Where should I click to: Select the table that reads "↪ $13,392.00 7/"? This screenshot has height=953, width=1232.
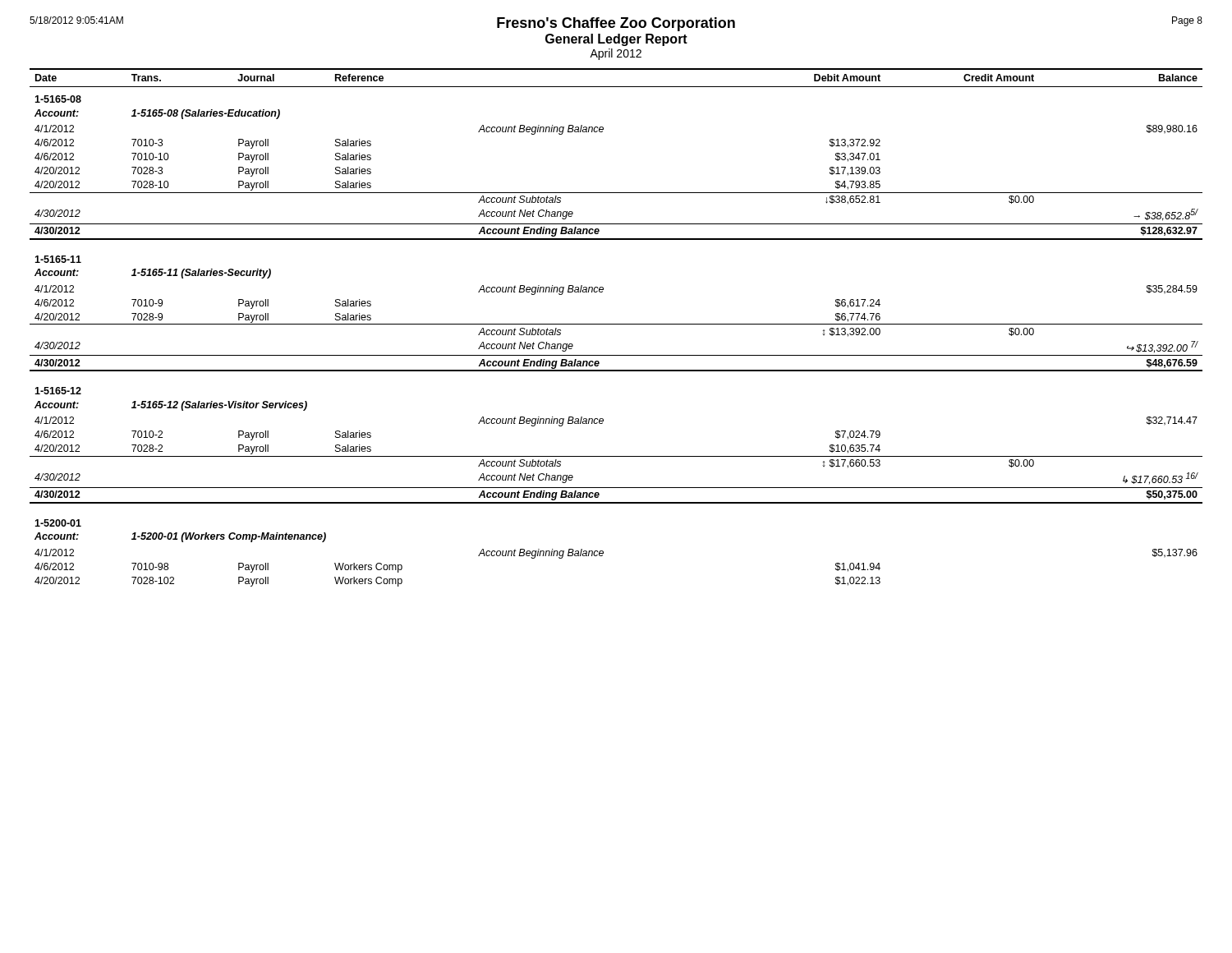[616, 328]
